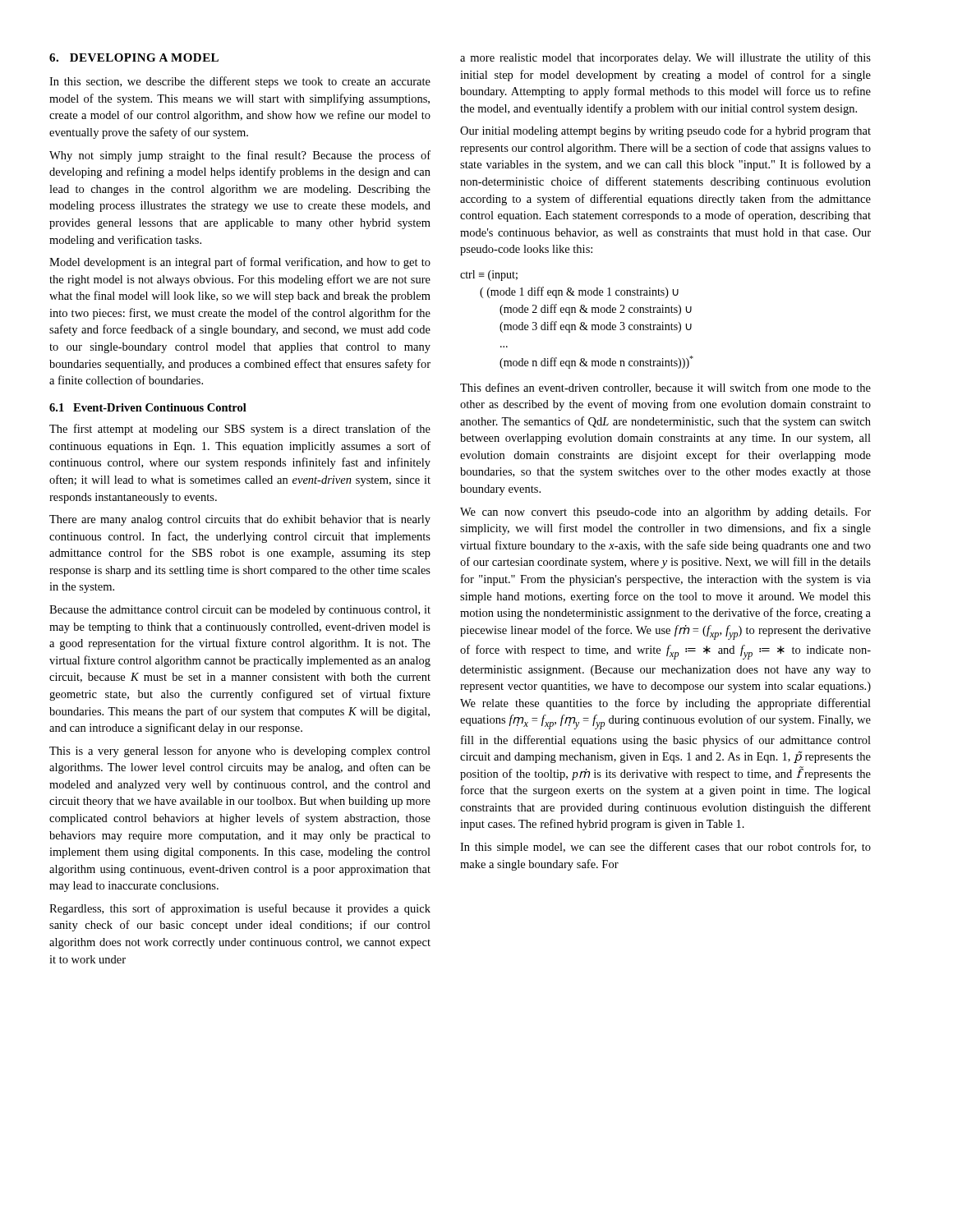Point to the region starting "The first attempt at modeling our"
Image resolution: width=953 pixels, height=1232 pixels.
tap(240, 694)
